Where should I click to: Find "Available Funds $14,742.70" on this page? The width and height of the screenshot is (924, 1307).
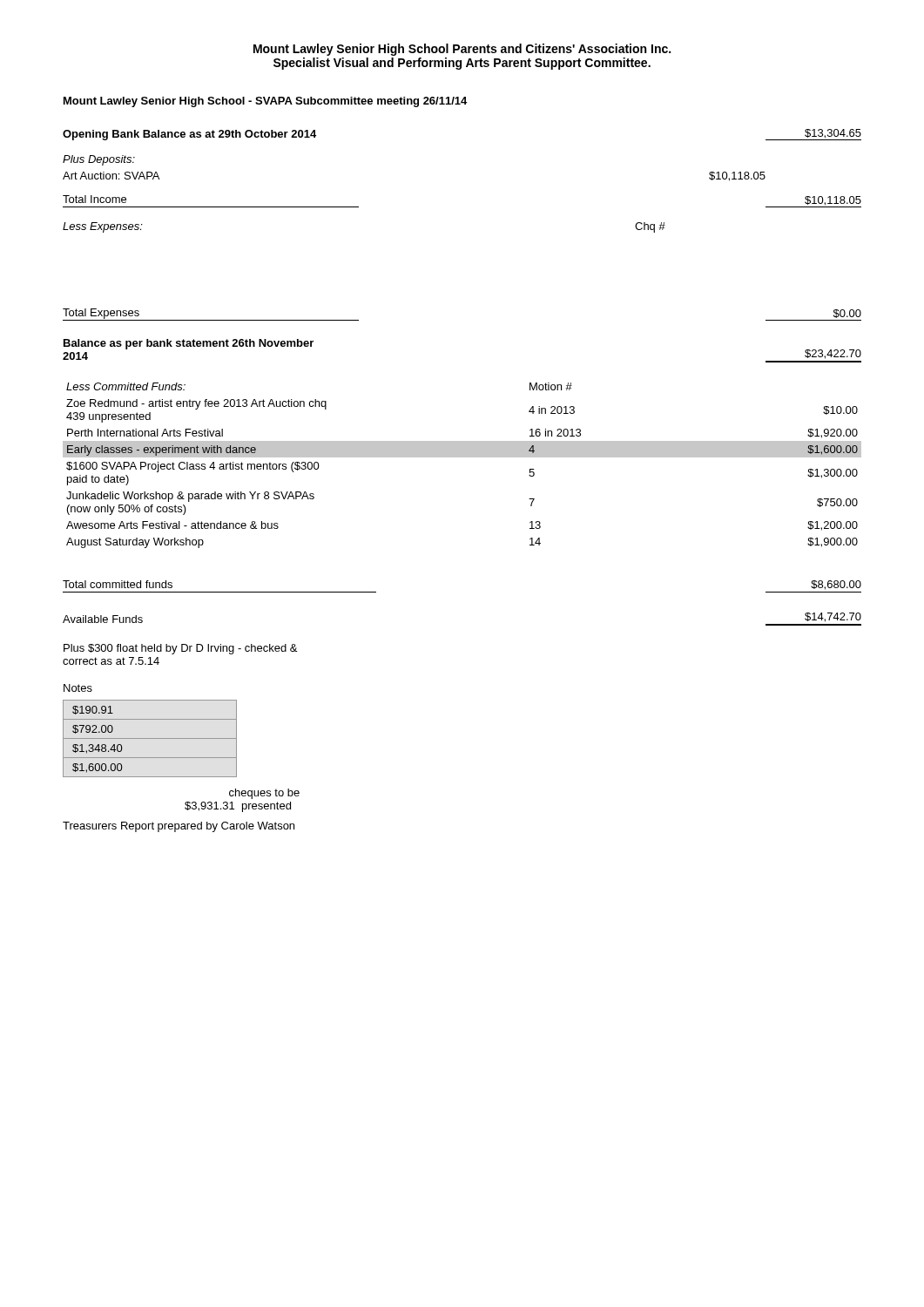(x=101, y=619)
